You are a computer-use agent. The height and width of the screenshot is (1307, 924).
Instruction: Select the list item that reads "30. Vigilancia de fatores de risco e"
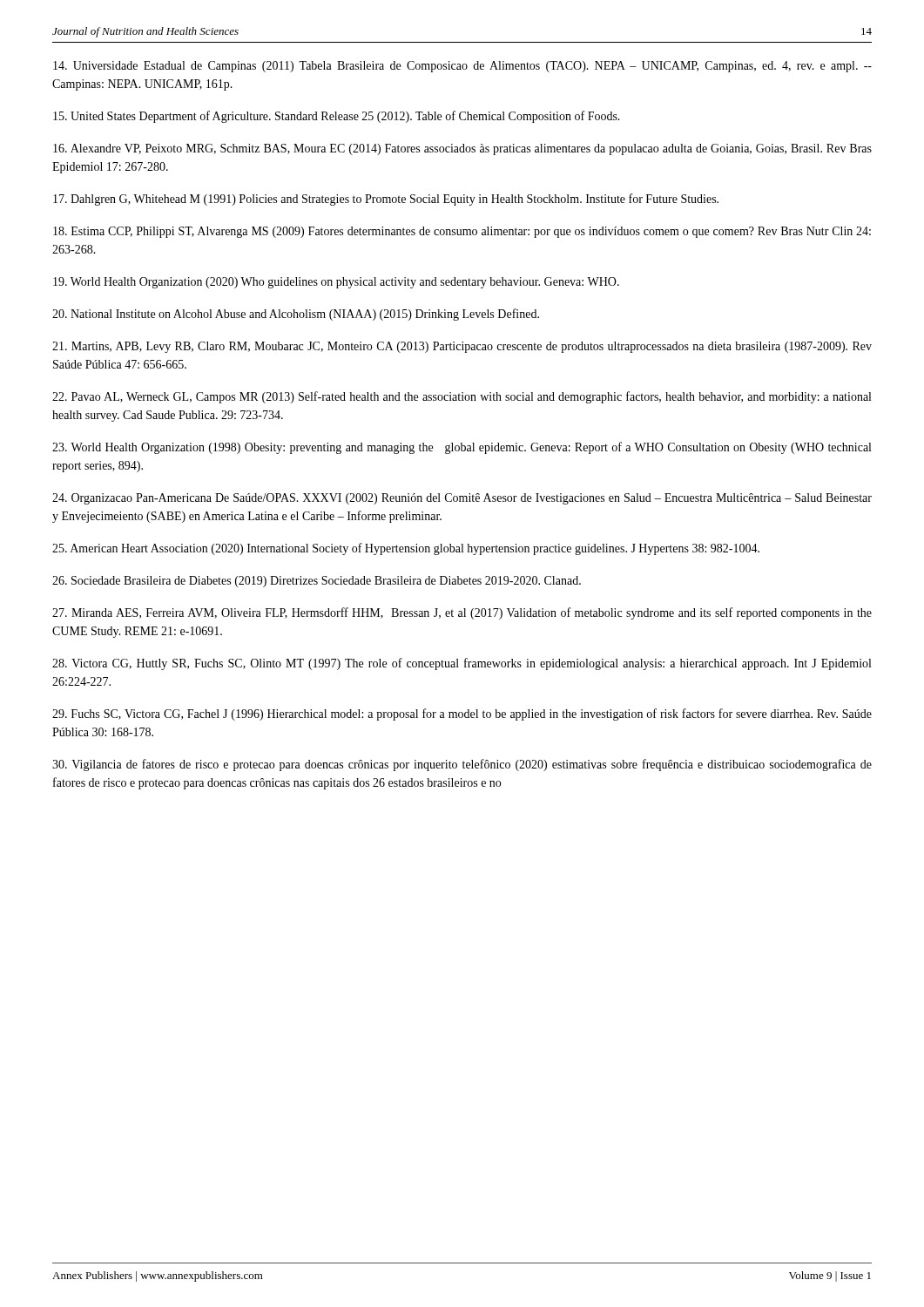tap(462, 774)
